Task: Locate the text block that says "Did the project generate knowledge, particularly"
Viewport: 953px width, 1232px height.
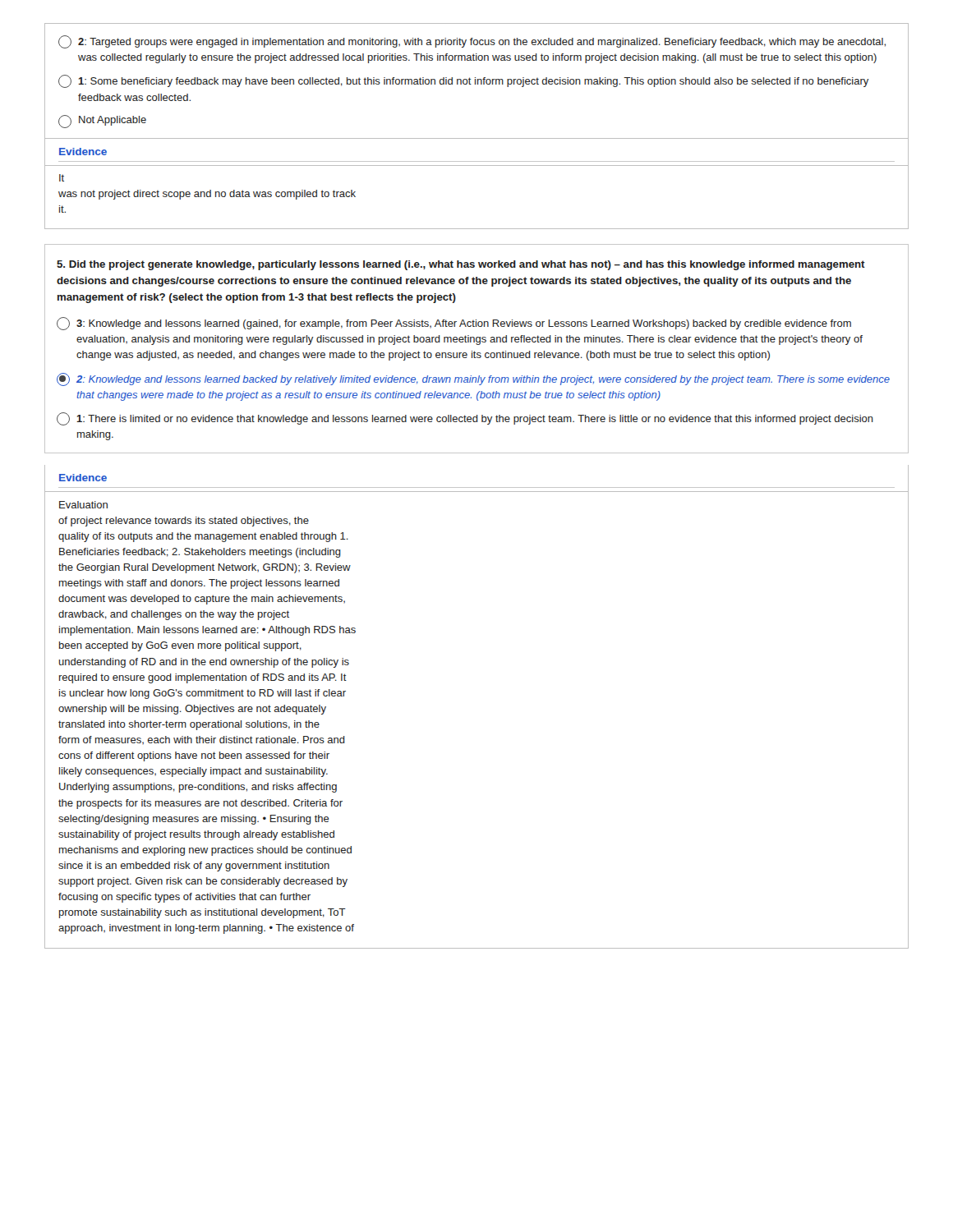Action: (476, 349)
